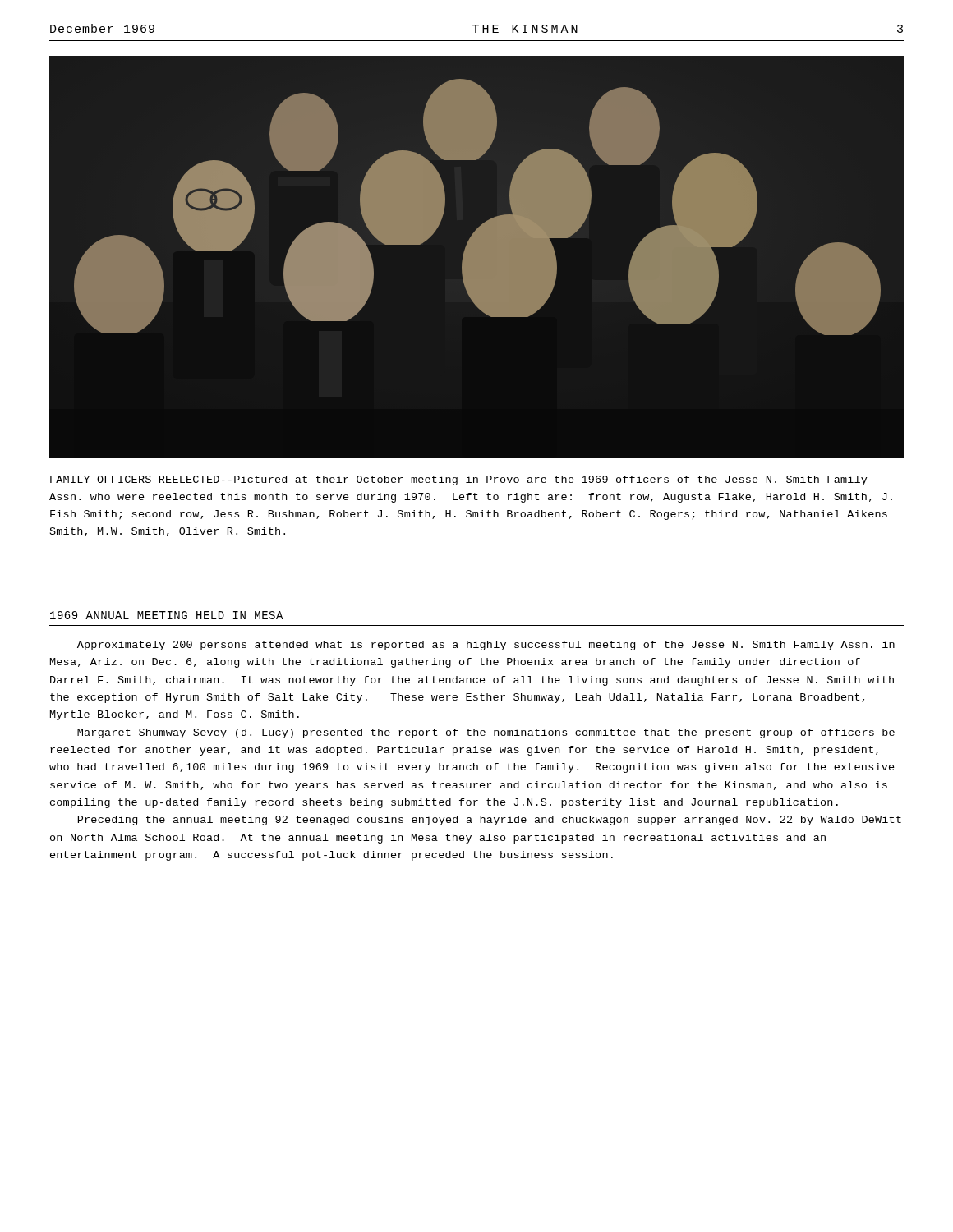Screen dimensions: 1232x953
Task: Locate the text block containing "Approximately 200 persons attended what is reported"
Action: pyautogui.click(x=476, y=750)
